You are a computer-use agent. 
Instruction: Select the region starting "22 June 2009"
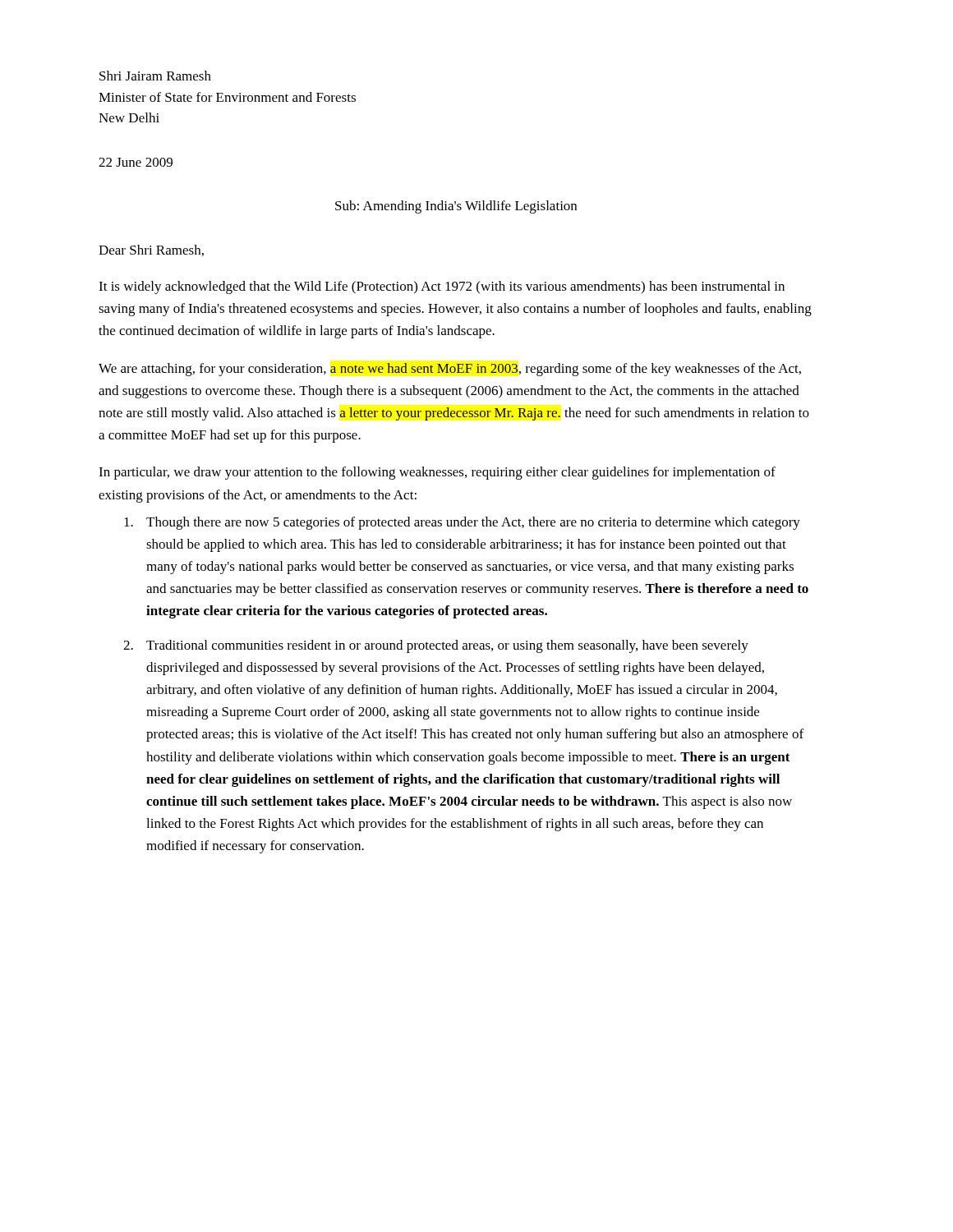pos(136,162)
